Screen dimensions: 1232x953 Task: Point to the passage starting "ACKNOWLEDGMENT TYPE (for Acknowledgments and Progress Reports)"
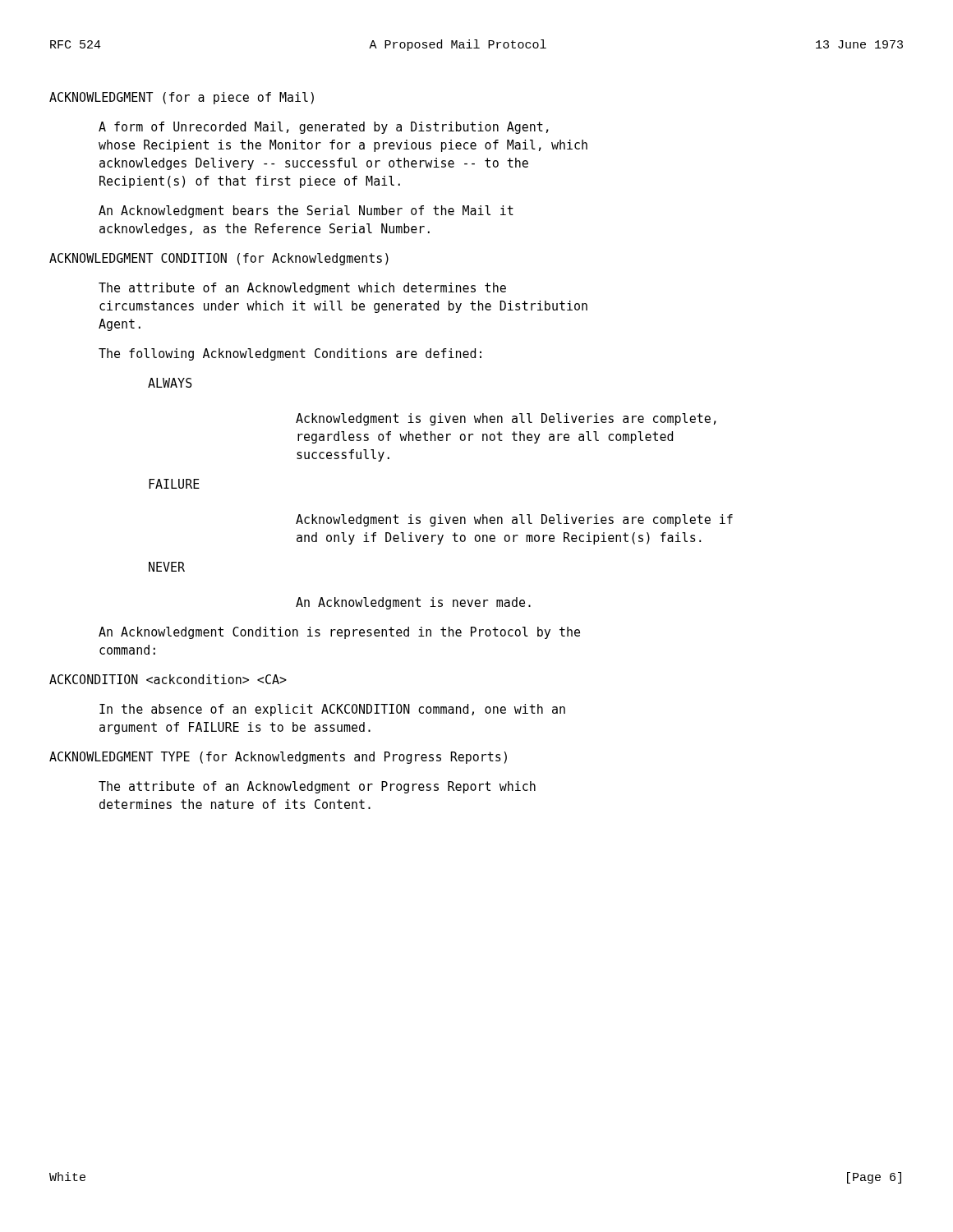pos(279,757)
